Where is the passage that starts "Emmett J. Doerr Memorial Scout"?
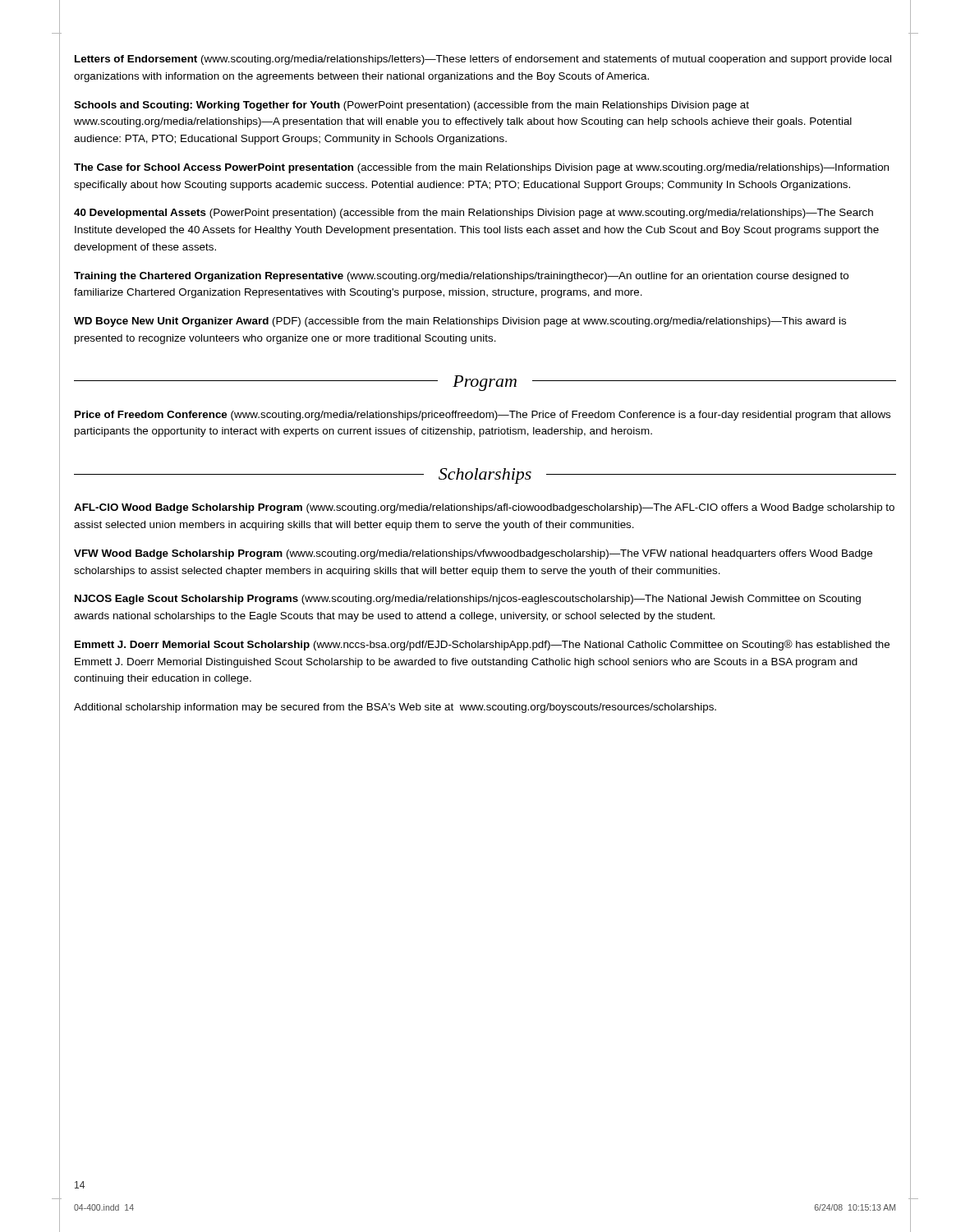 coord(482,661)
